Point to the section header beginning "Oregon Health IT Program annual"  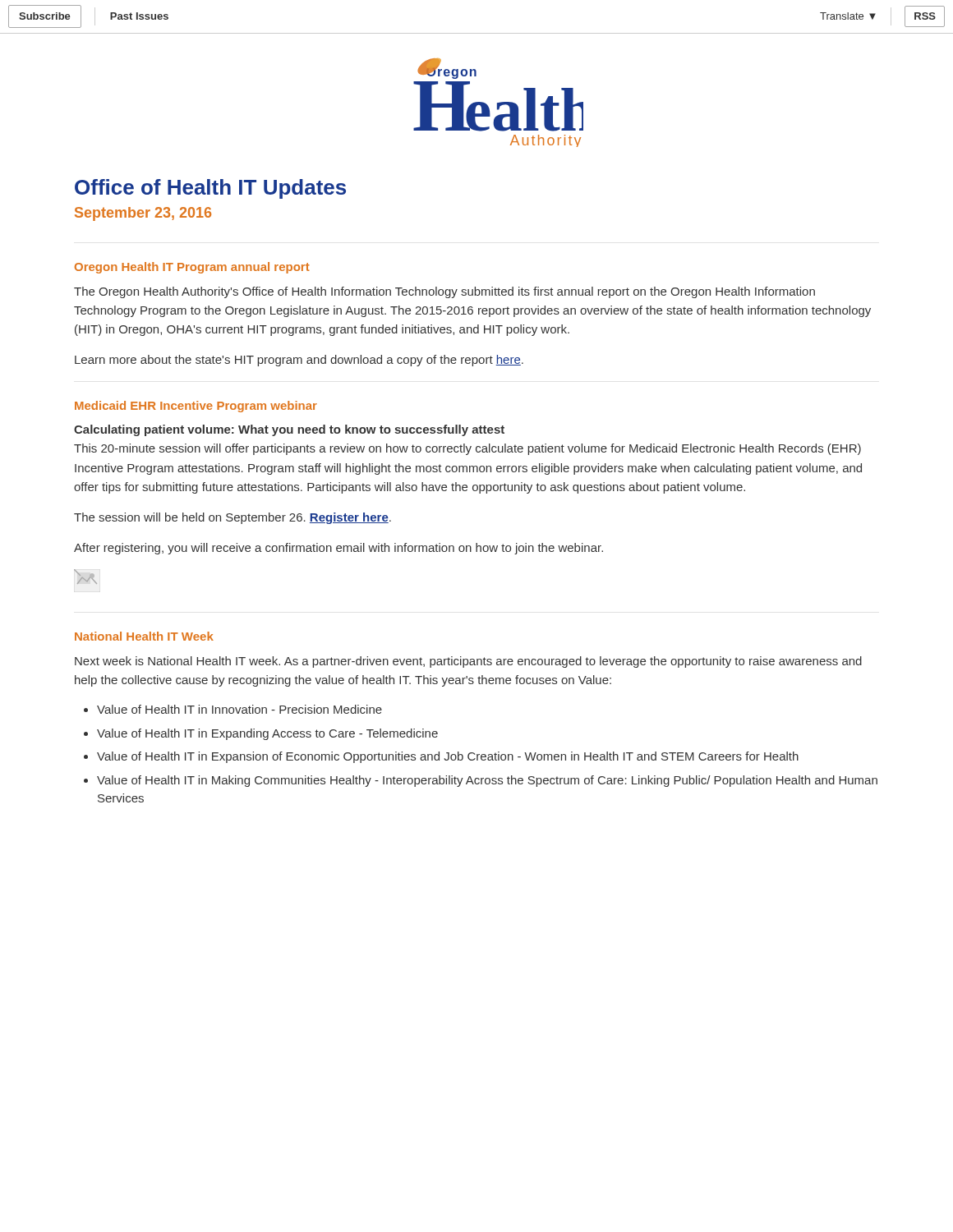click(x=192, y=267)
